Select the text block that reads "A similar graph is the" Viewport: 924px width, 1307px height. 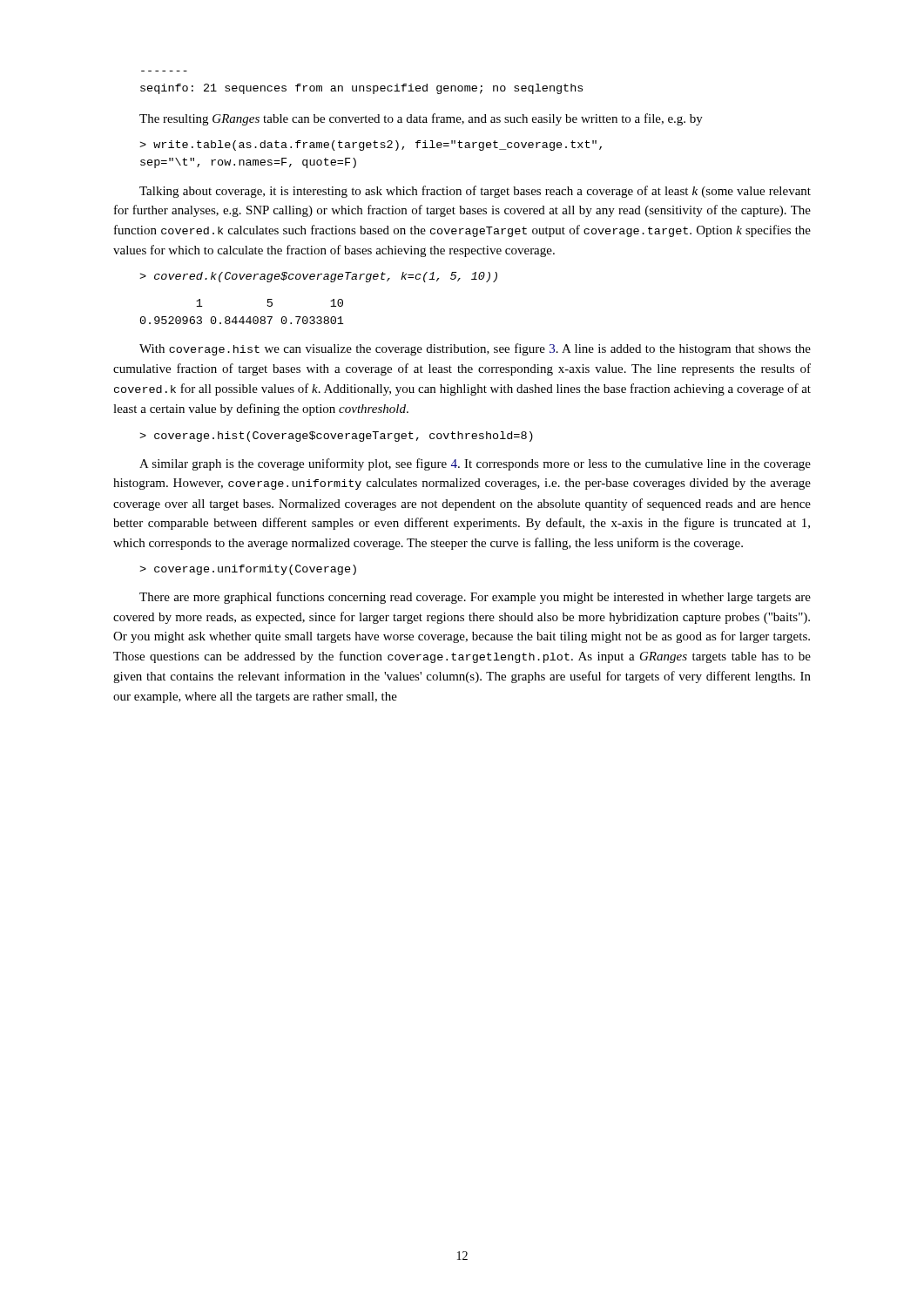(462, 503)
